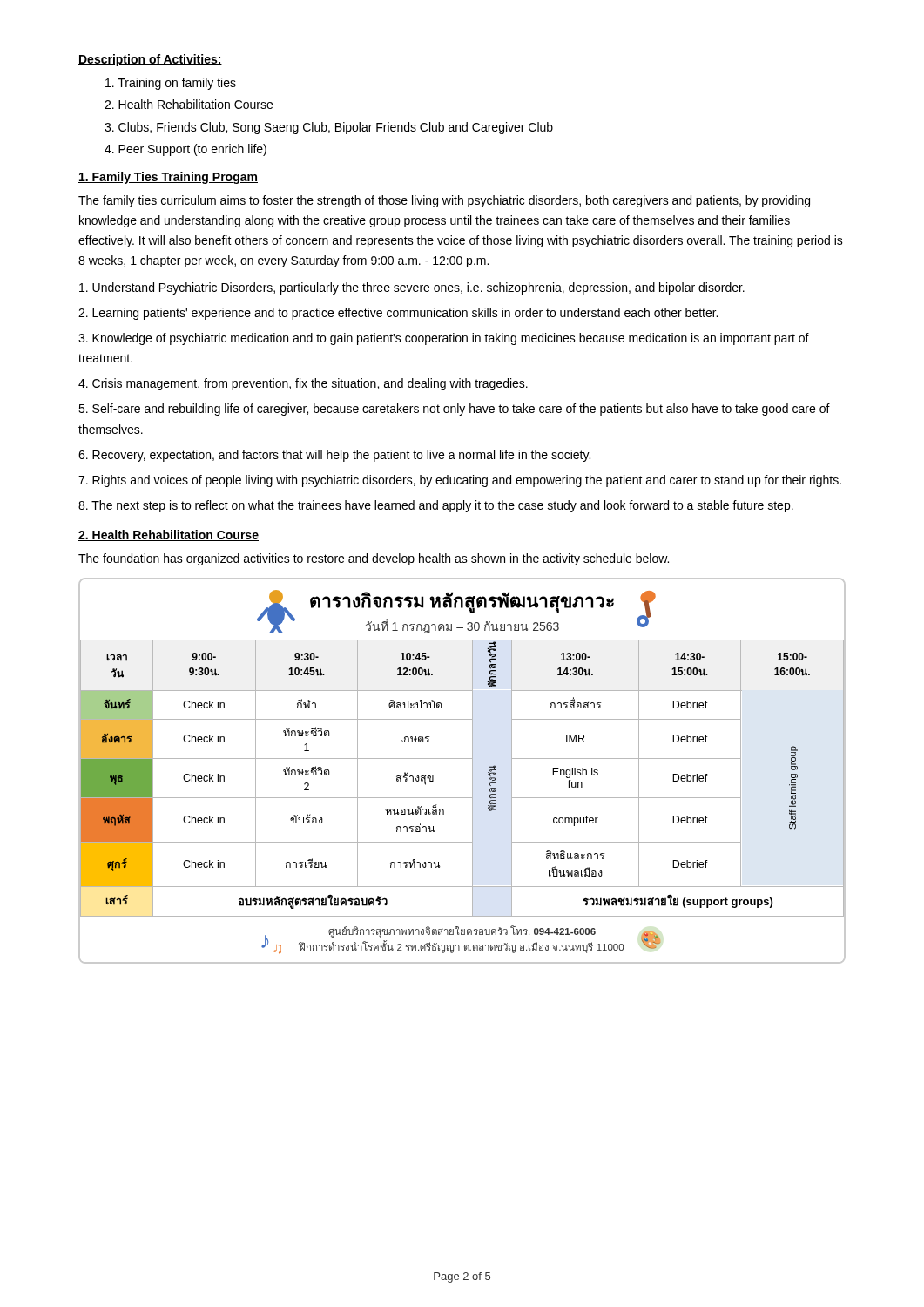The width and height of the screenshot is (924, 1307).
Task: Select the list item that says "2. Health Rehabilitation Course"
Action: tap(189, 105)
